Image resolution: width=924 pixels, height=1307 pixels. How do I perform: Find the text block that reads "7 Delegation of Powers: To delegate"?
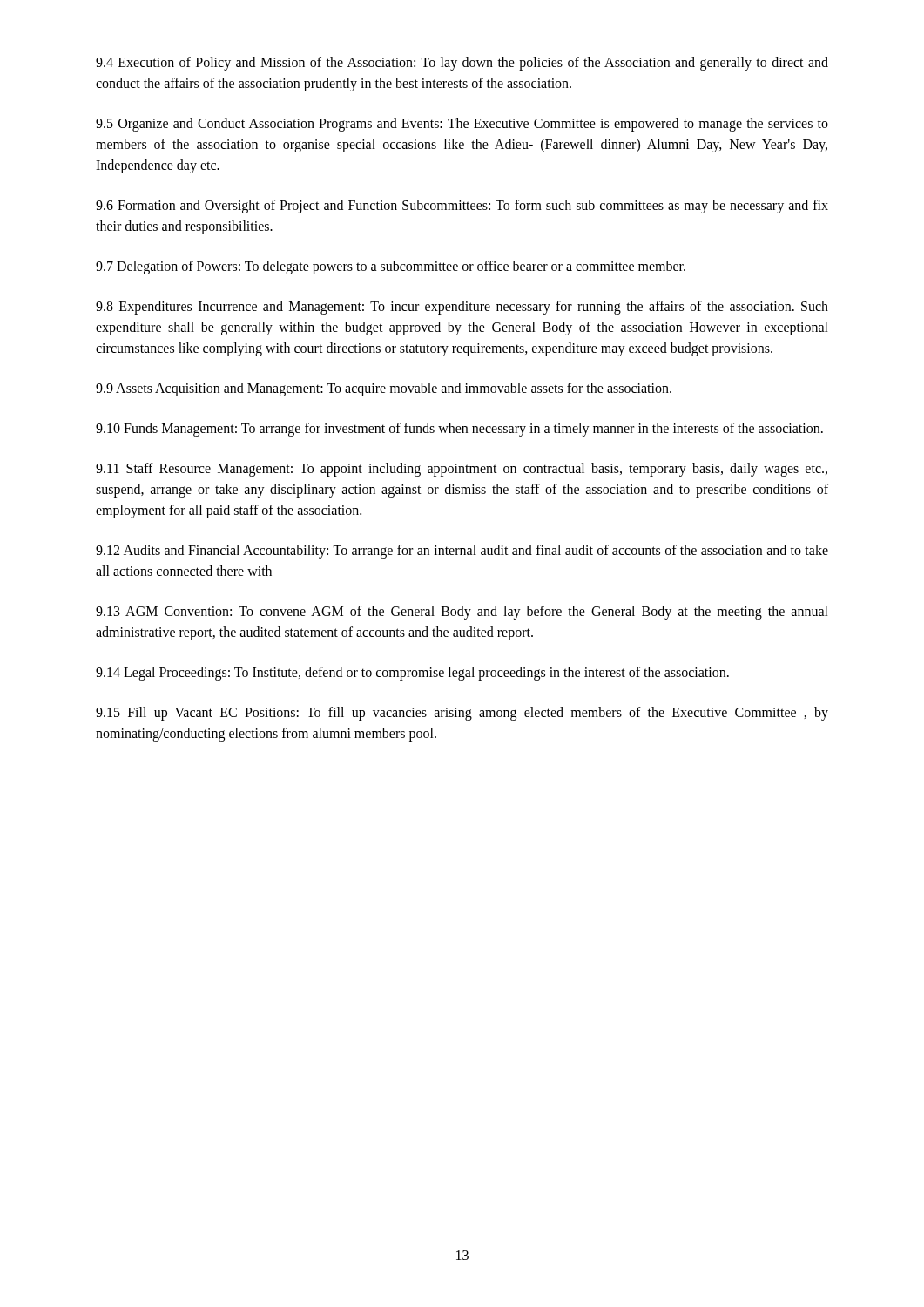(x=391, y=266)
